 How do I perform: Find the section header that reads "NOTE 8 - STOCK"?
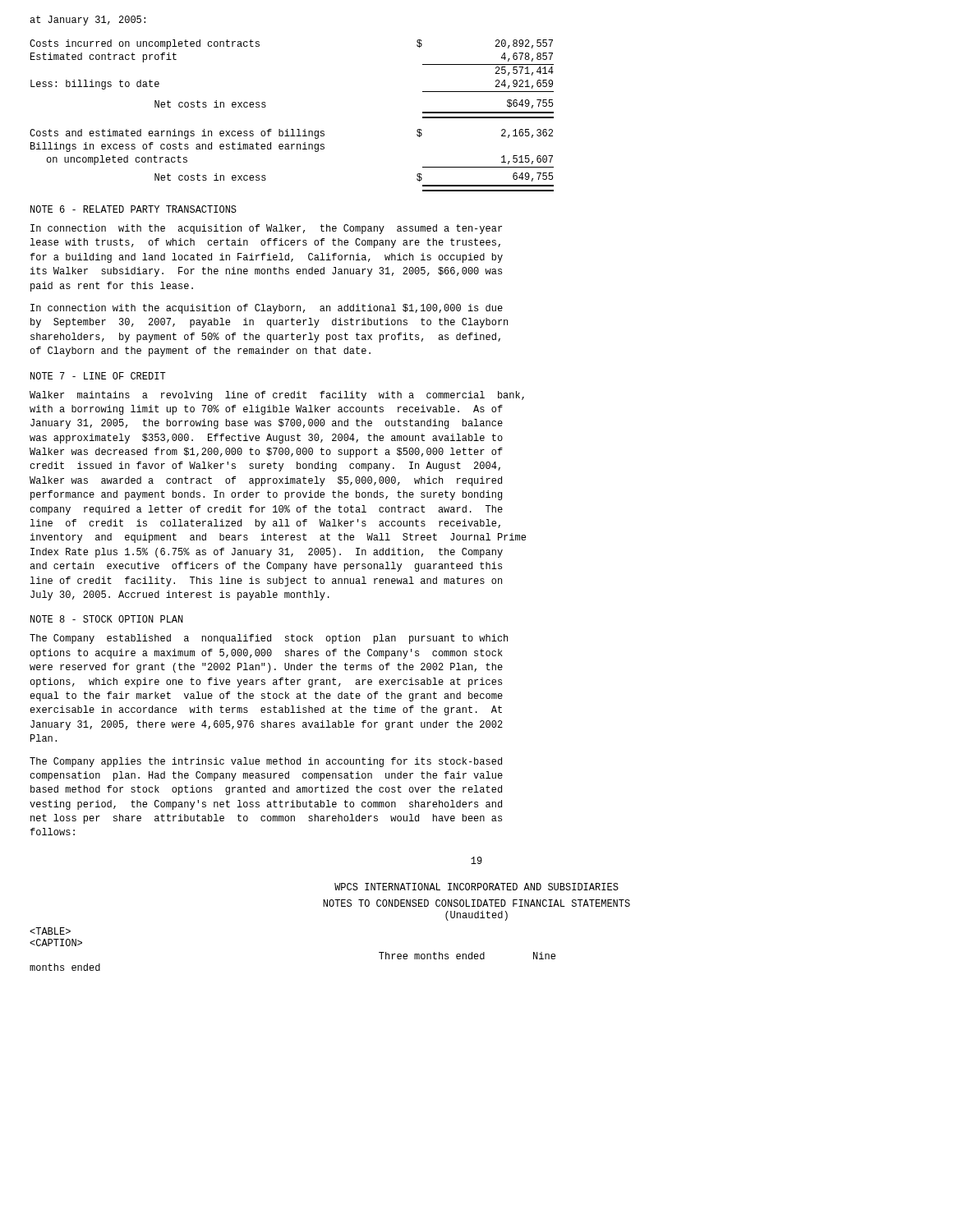coord(106,620)
